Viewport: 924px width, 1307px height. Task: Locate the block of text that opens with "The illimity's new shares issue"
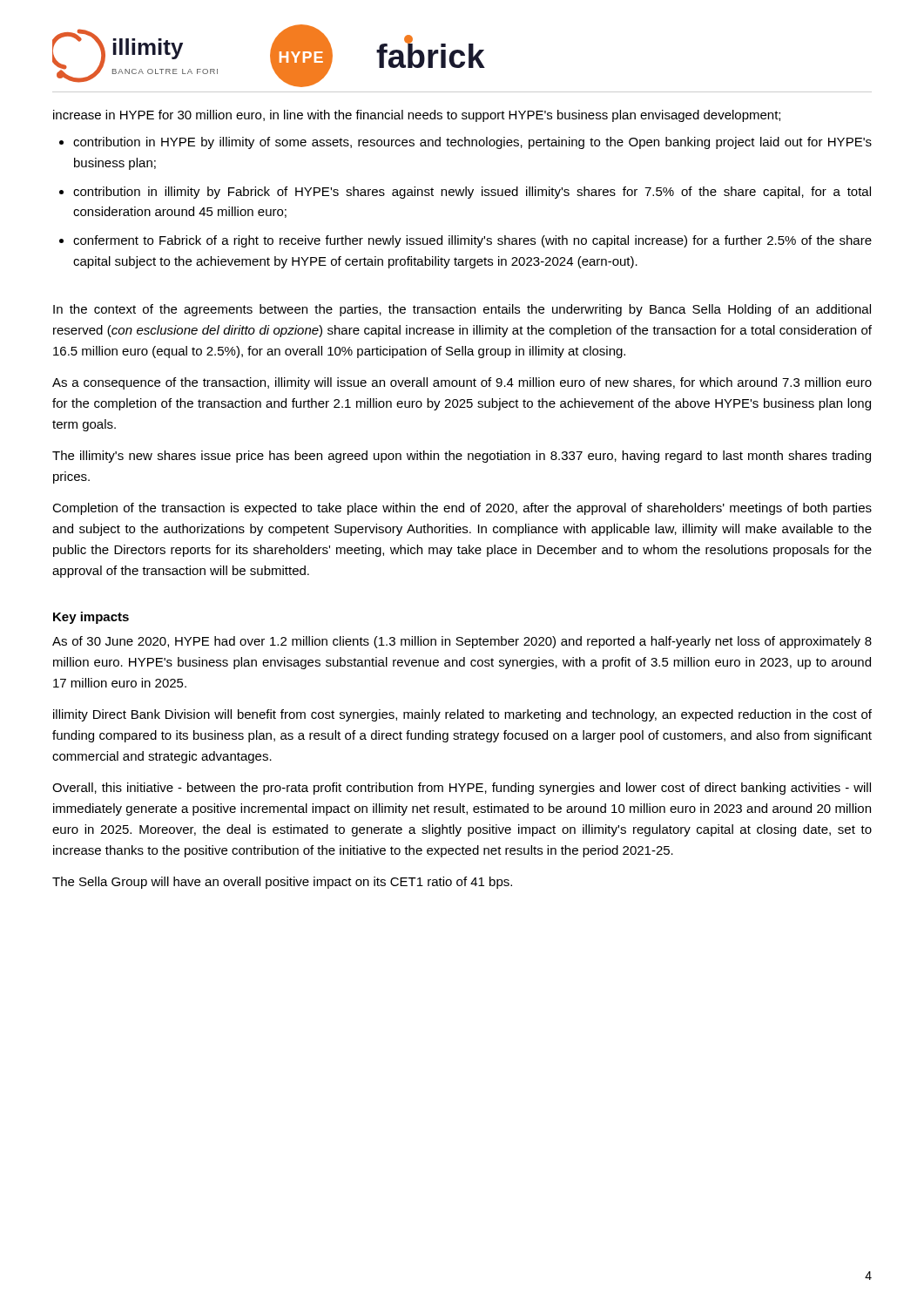click(x=462, y=465)
